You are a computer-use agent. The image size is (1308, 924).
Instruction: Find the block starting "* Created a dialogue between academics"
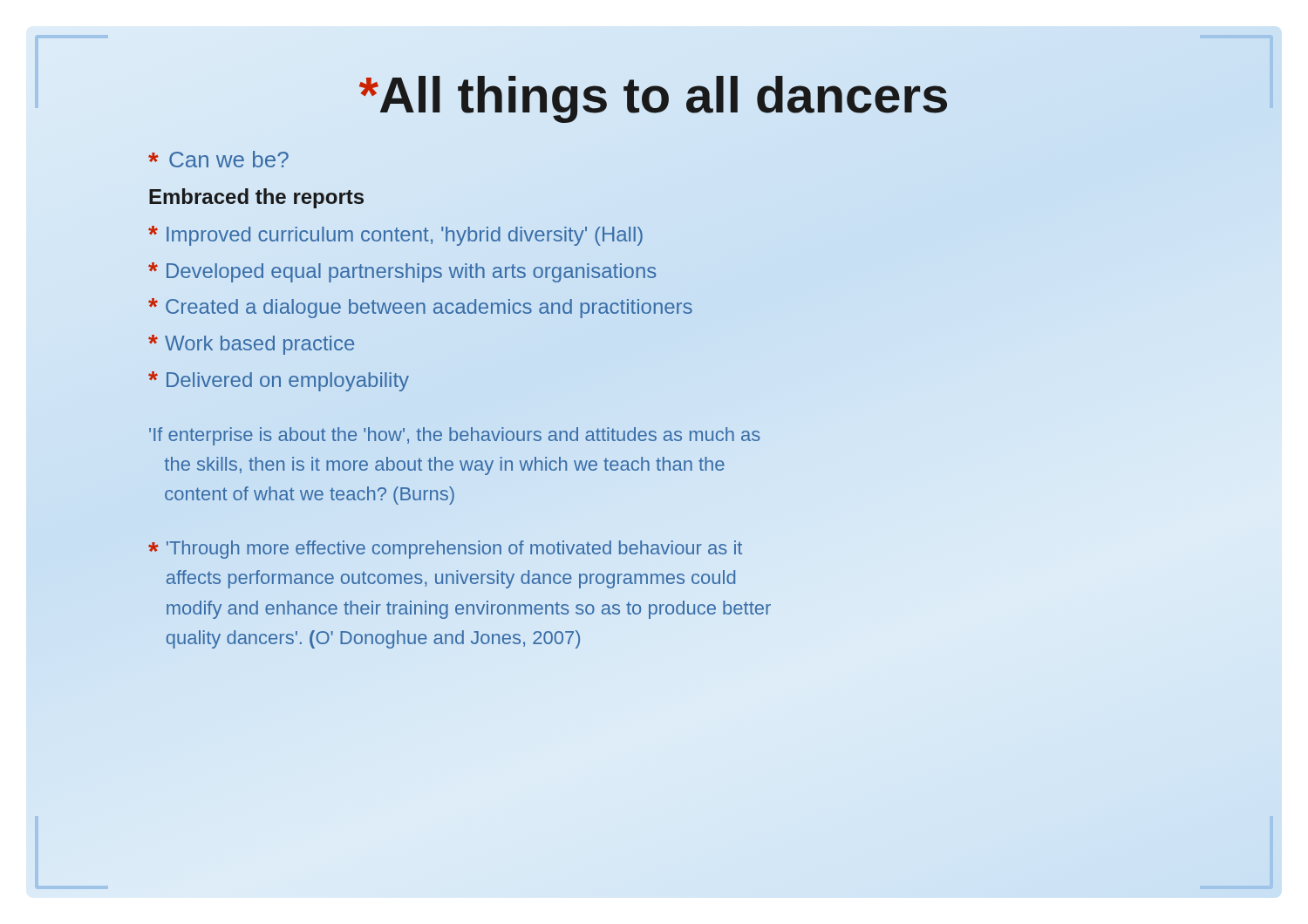click(421, 307)
